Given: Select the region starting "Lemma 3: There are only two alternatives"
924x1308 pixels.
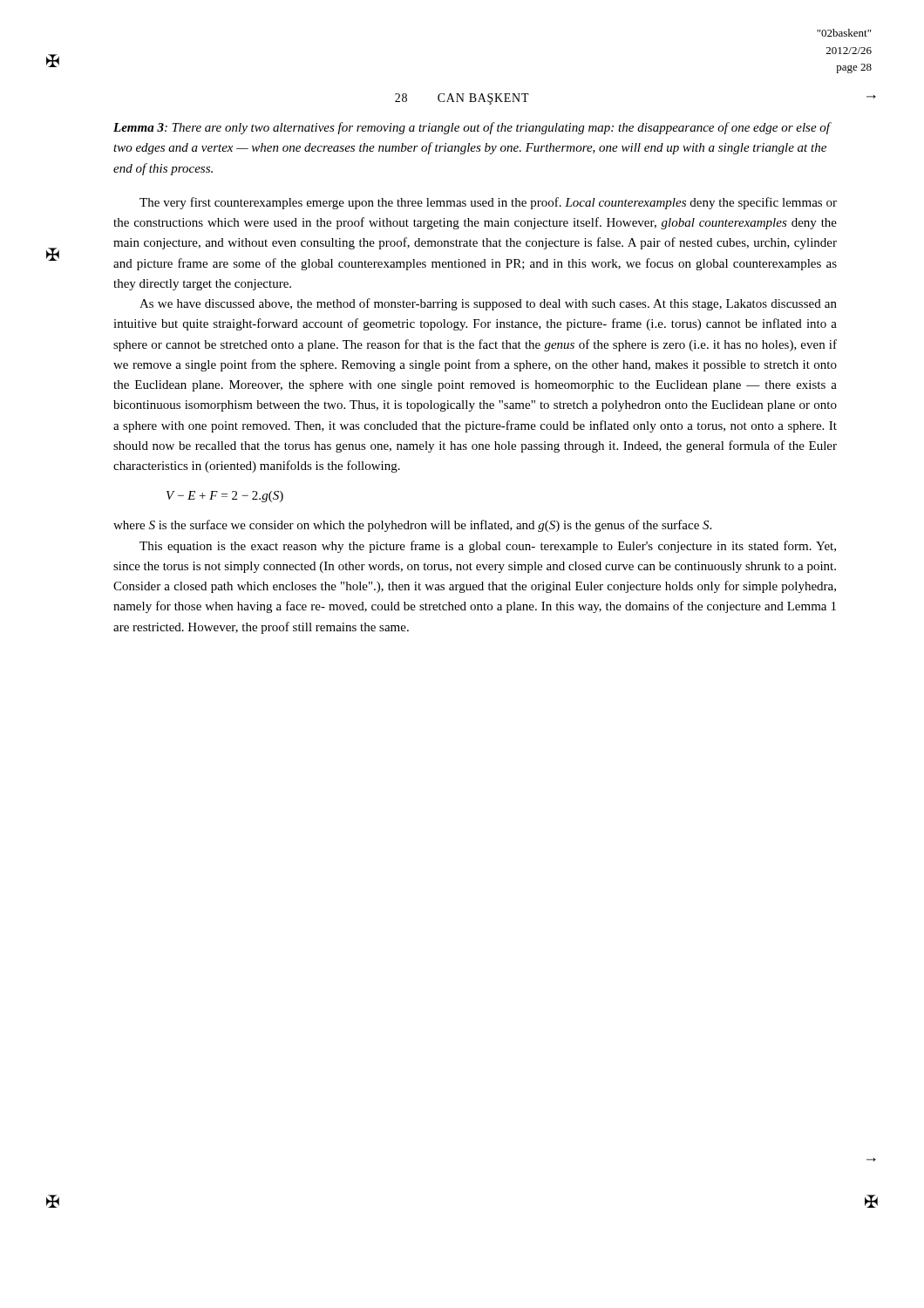Looking at the screenshot, I should pyautogui.click(x=472, y=148).
